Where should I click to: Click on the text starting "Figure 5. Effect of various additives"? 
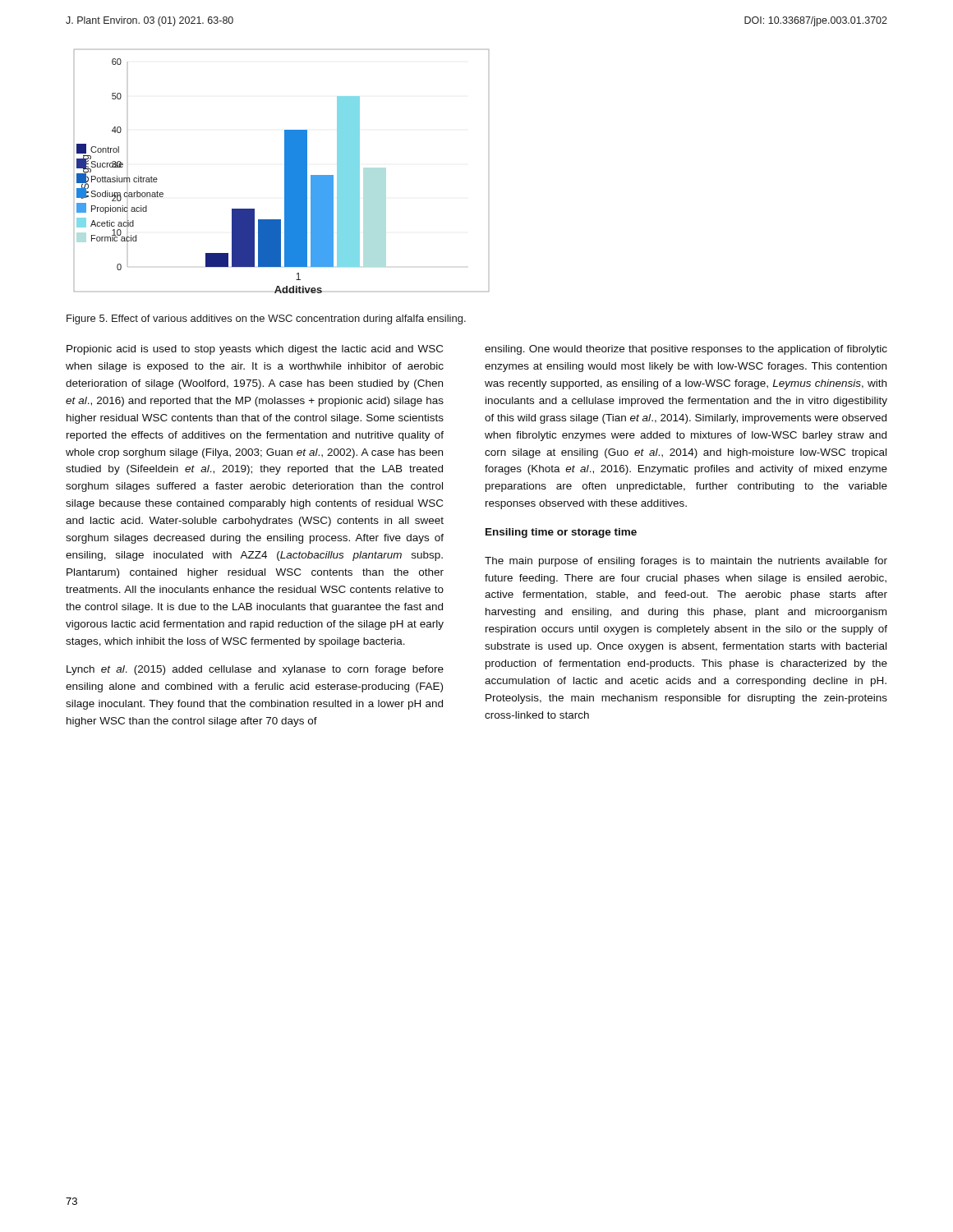click(266, 318)
